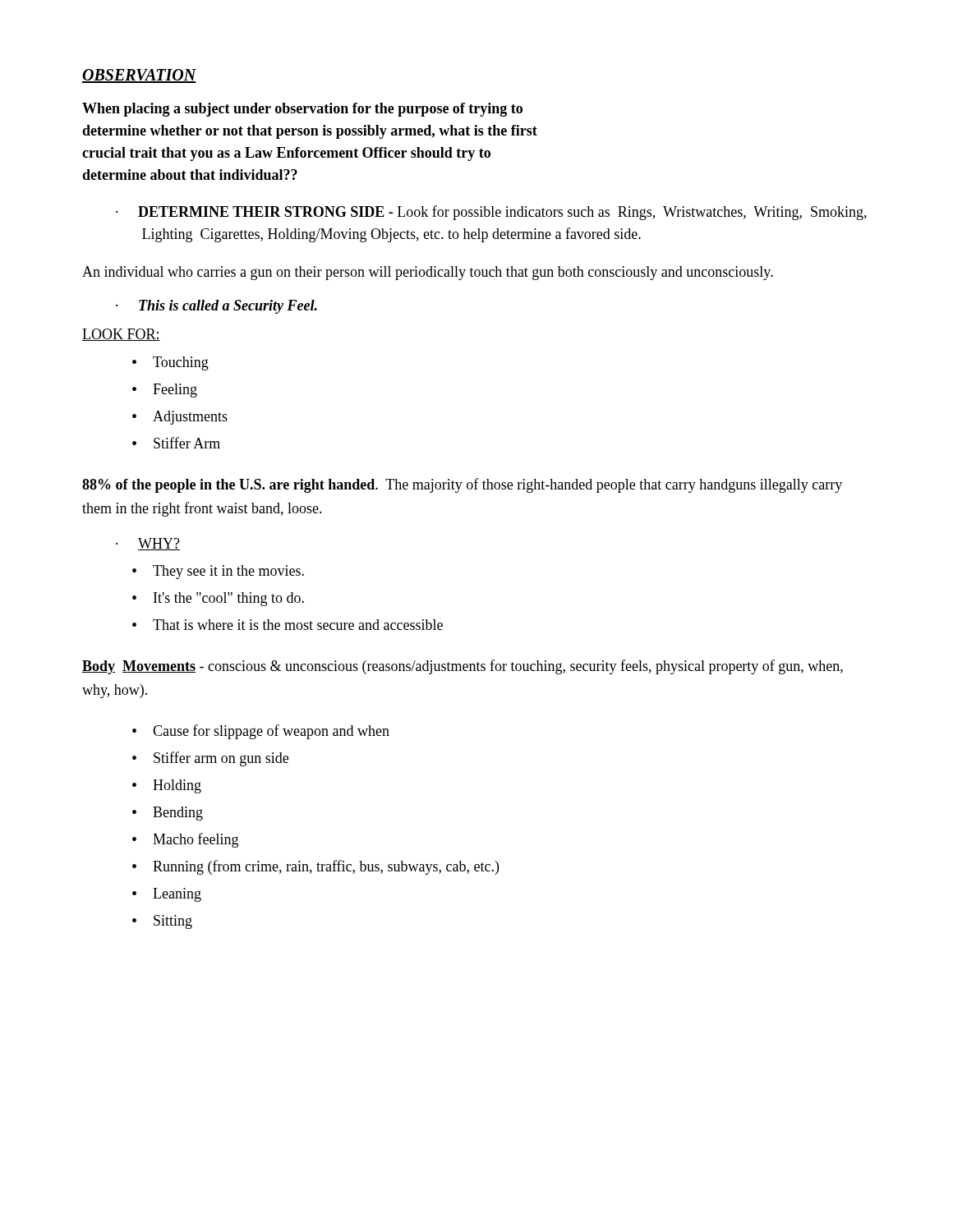The image size is (953, 1232).
Task: Where is the passage that starts "• That is"?
Action: pyautogui.click(x=287, y=626)
